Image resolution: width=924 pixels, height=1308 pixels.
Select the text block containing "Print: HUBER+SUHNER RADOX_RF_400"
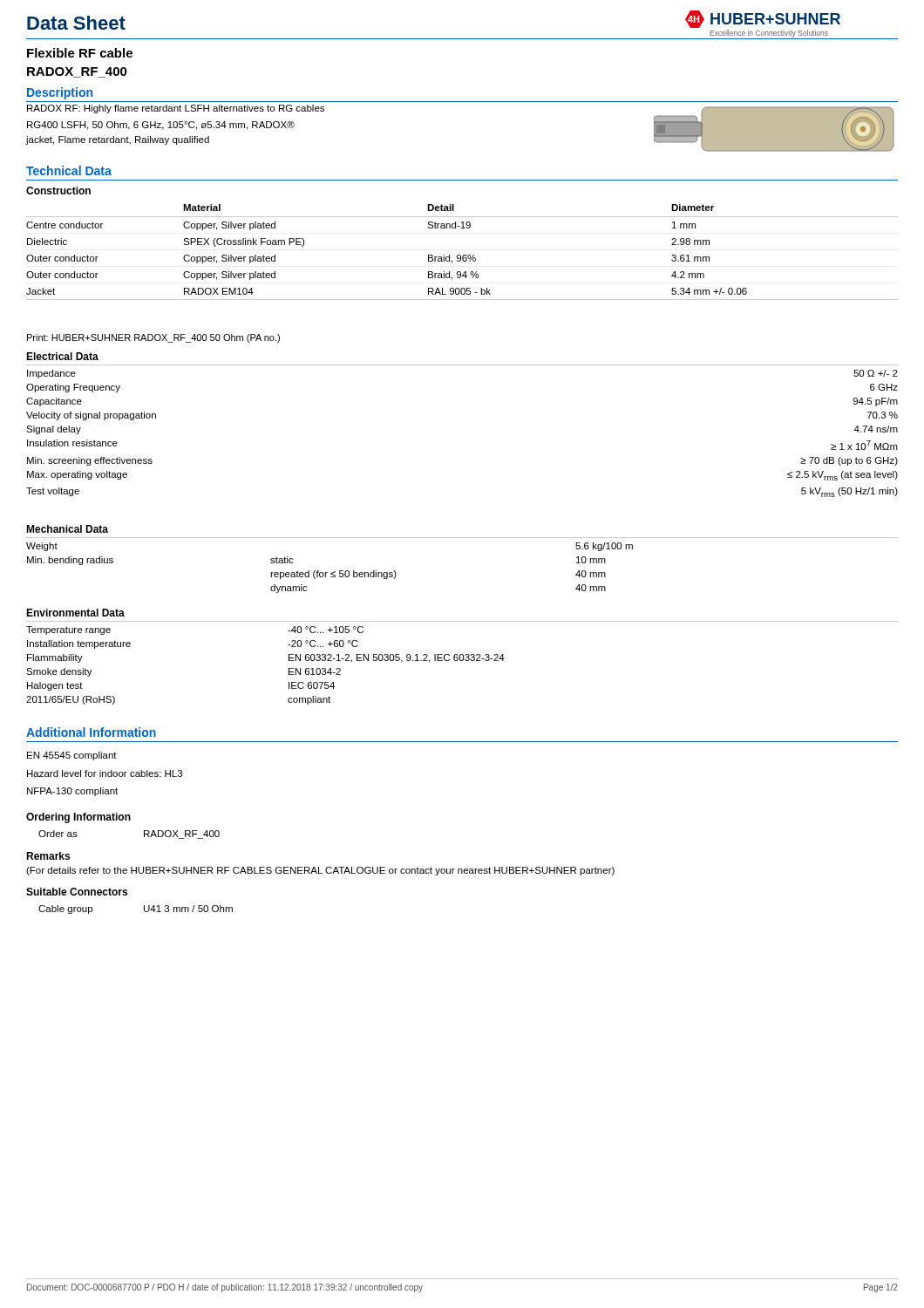click(153, 337)
